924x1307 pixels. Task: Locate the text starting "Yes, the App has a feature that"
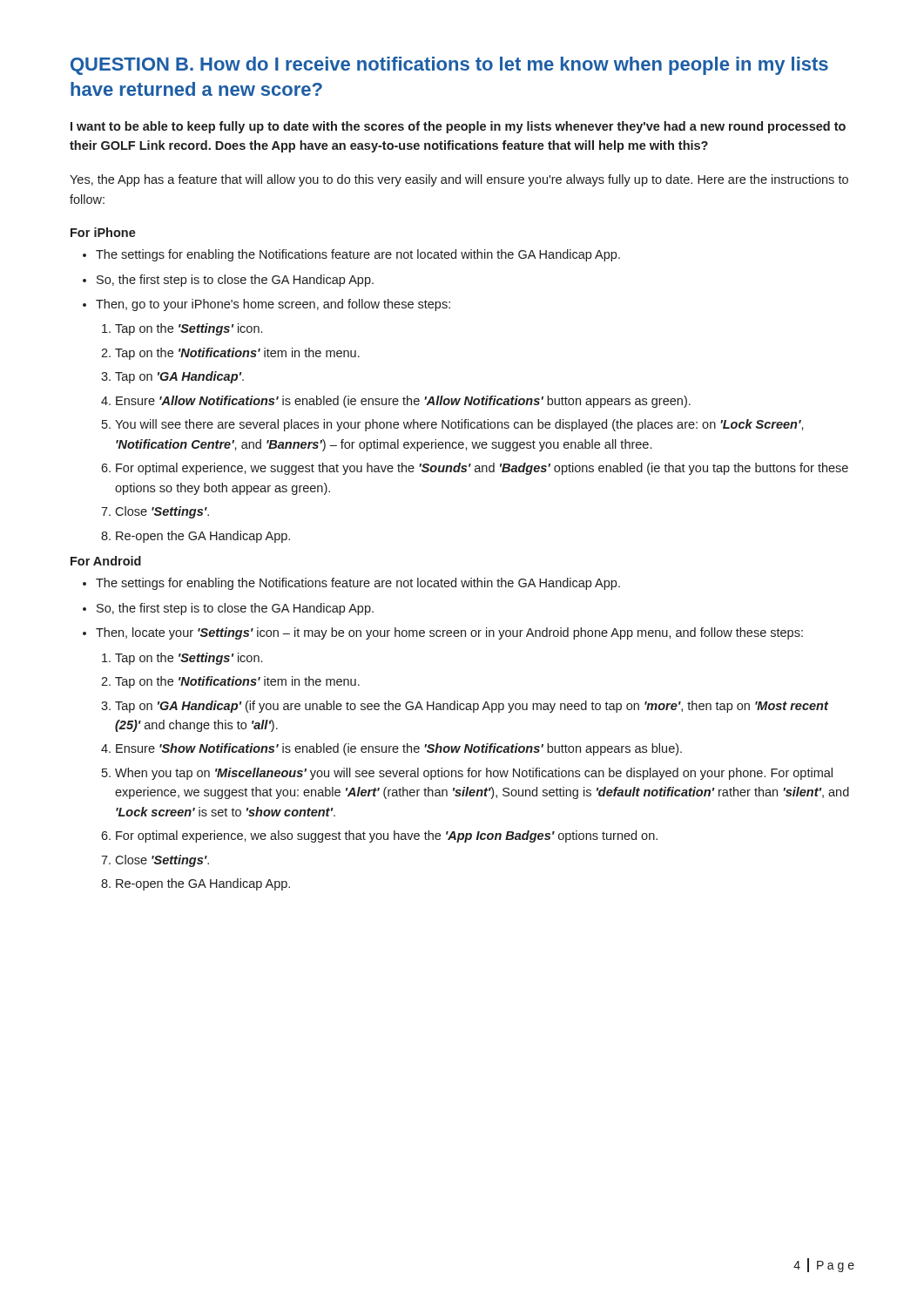(459, 189)
